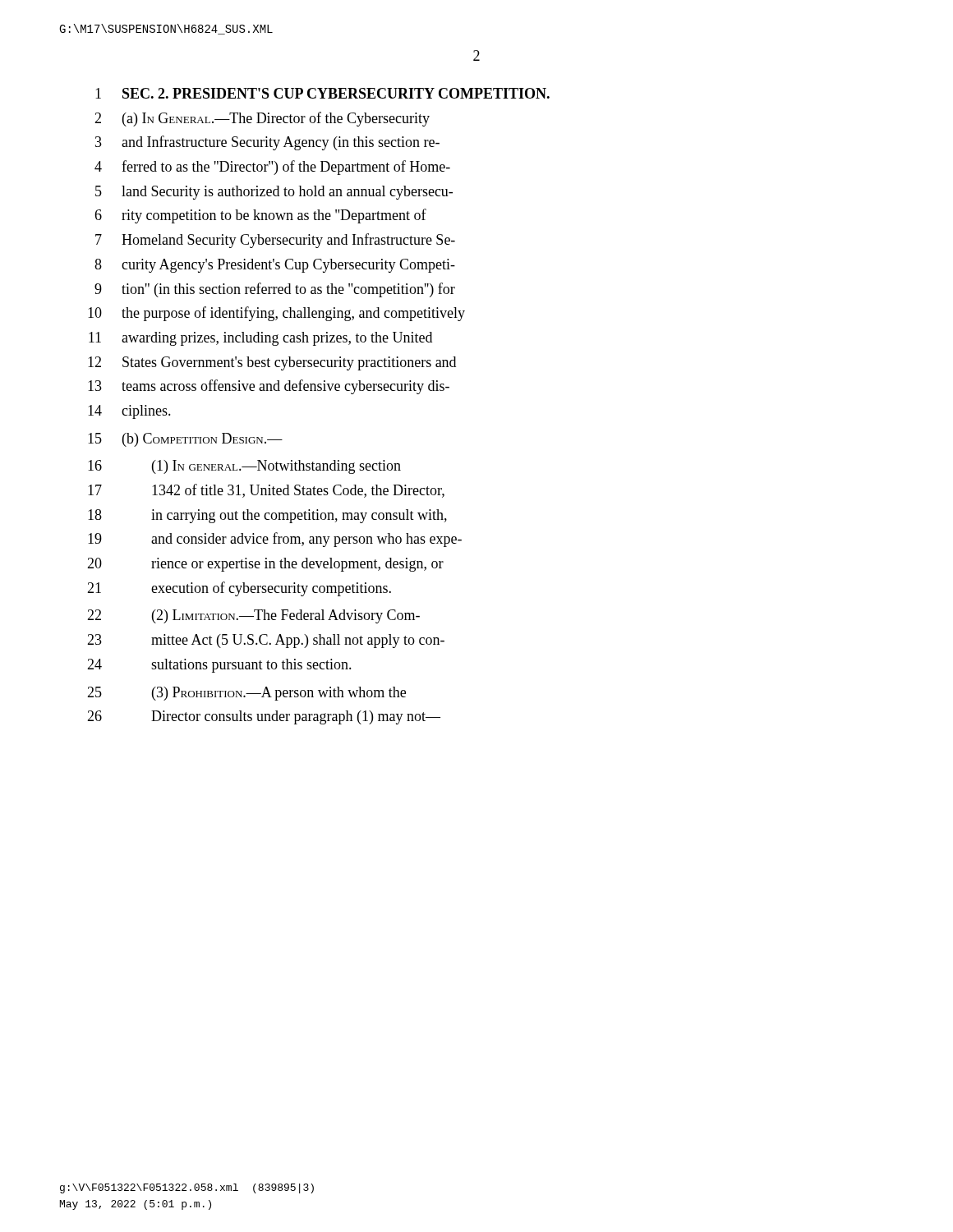Find the element starting "8 curity Agency's President's Cup Cybersecurity Competi-"
This screenshot has height=1232, width=953.
tap(275, 266)
